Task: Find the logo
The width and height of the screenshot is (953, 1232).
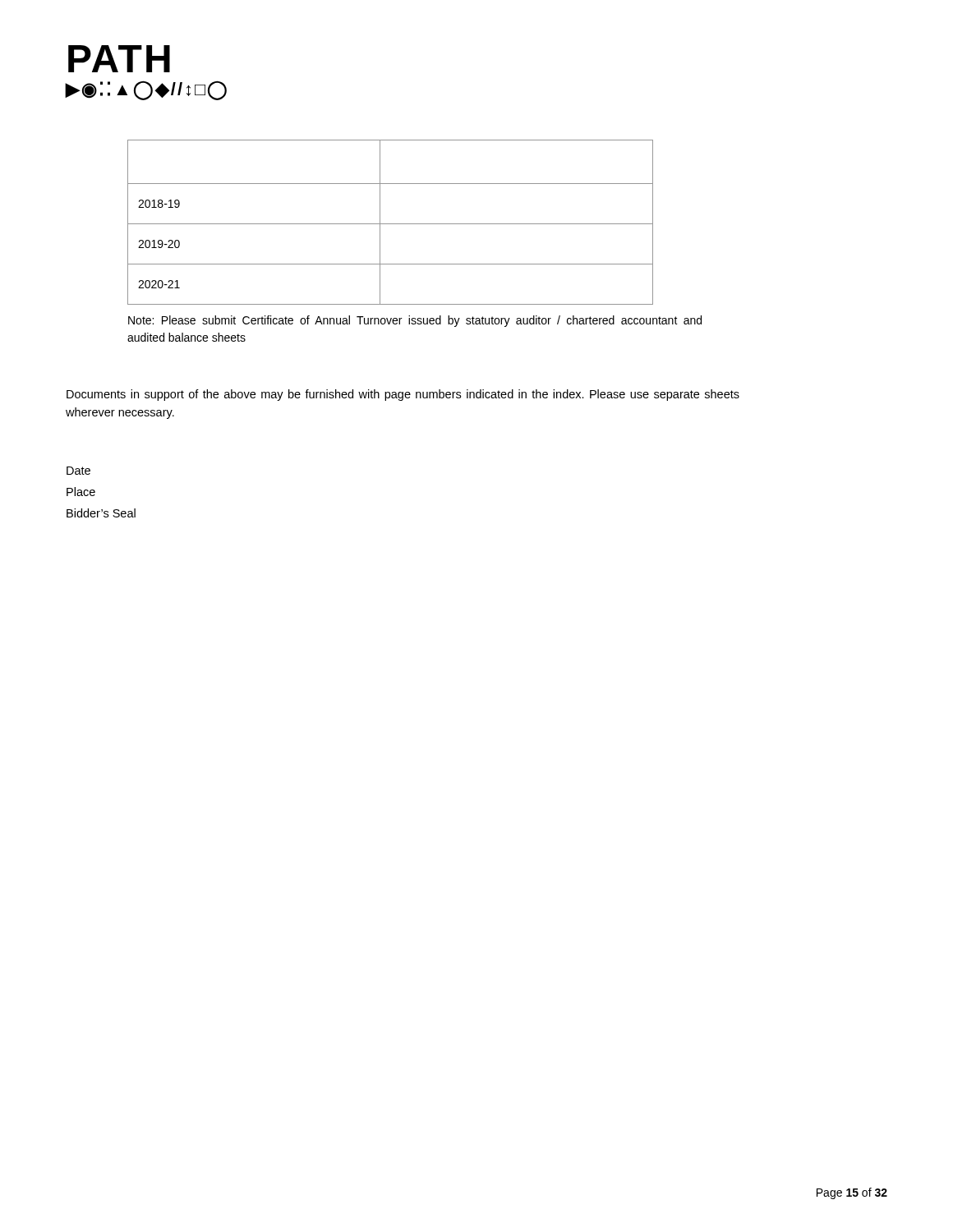Action: [148, 69]
